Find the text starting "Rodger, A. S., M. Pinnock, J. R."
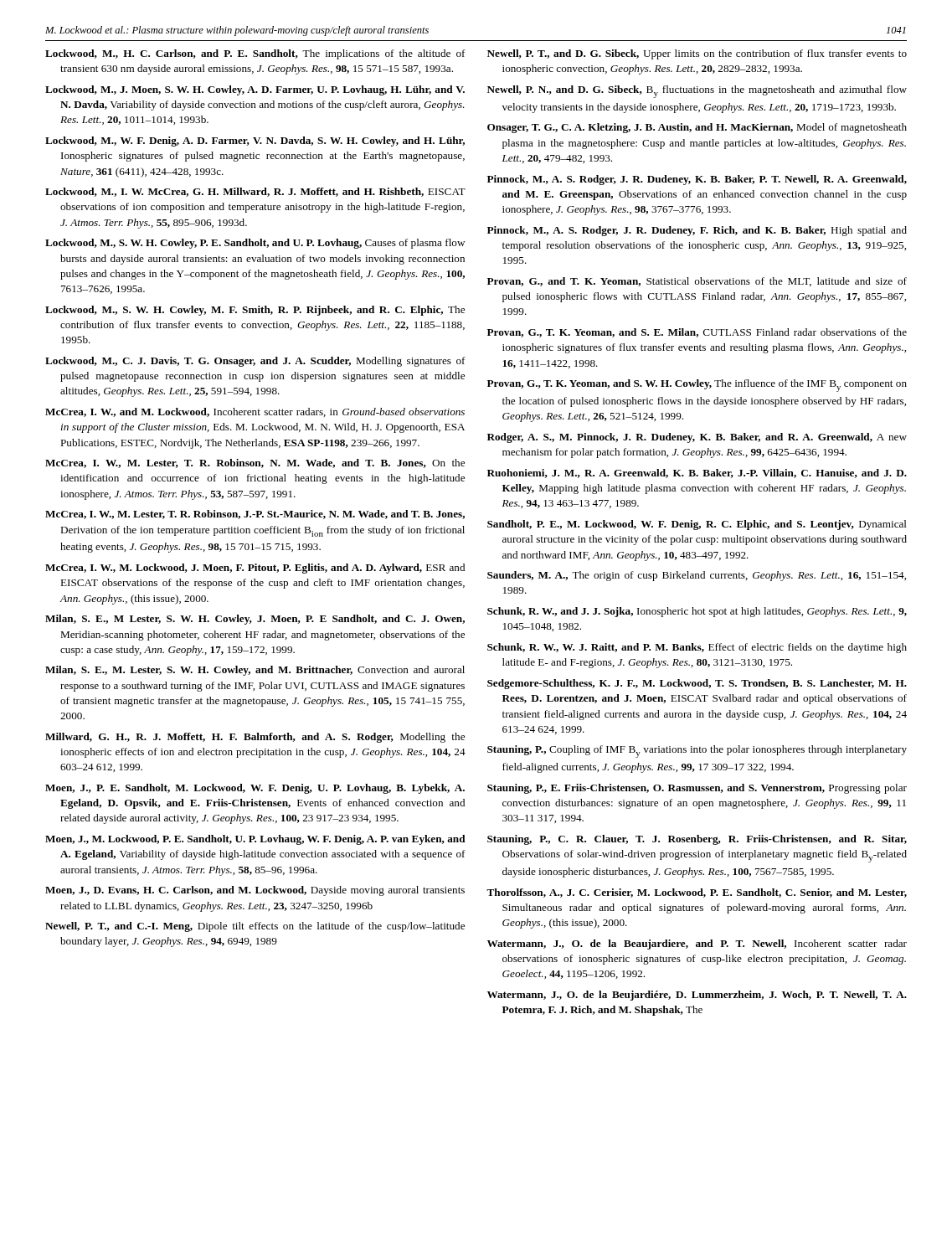This screenshot has height=1256, width=952. [697, 444]
